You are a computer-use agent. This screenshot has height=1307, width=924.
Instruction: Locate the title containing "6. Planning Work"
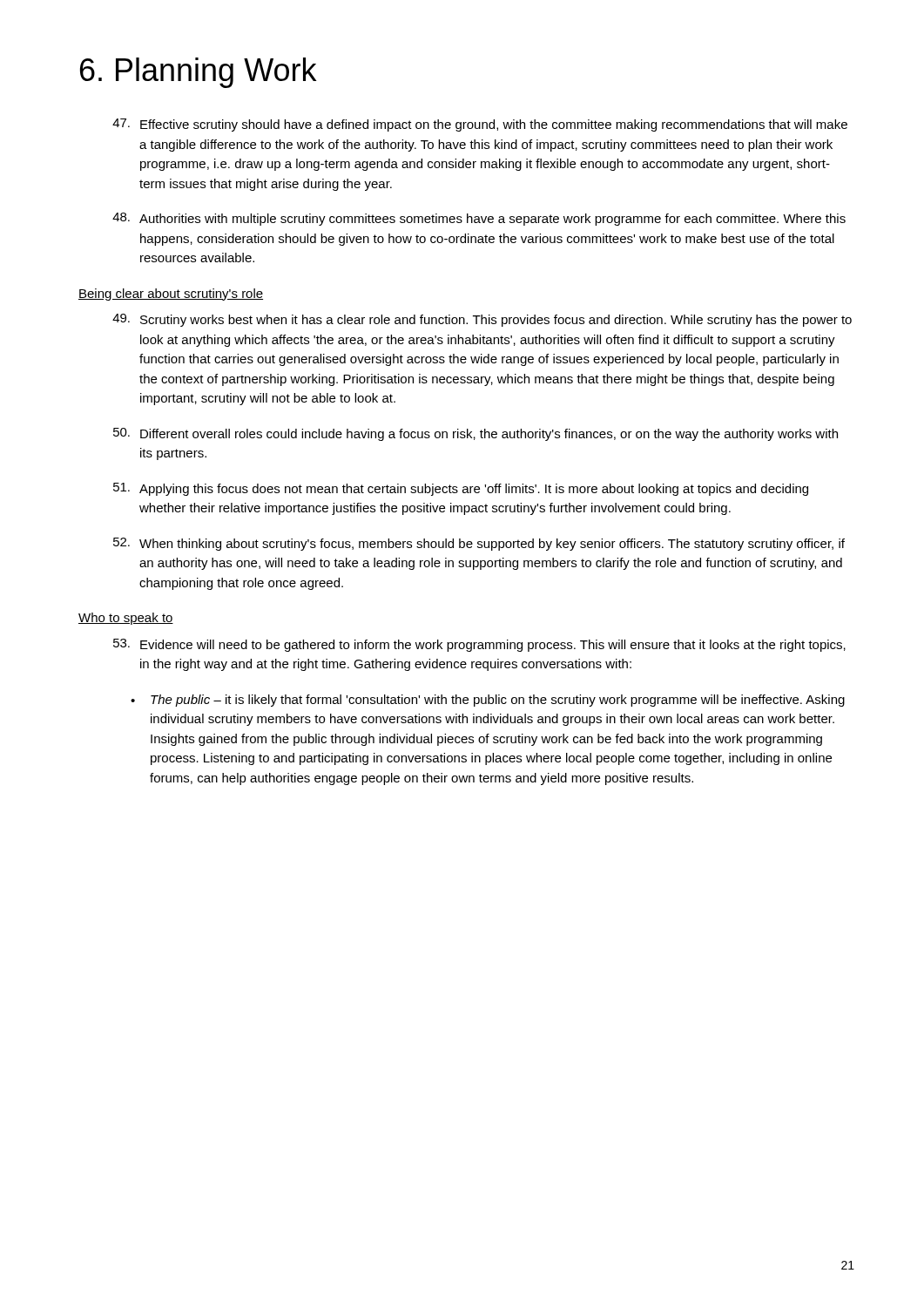point(199,73)
